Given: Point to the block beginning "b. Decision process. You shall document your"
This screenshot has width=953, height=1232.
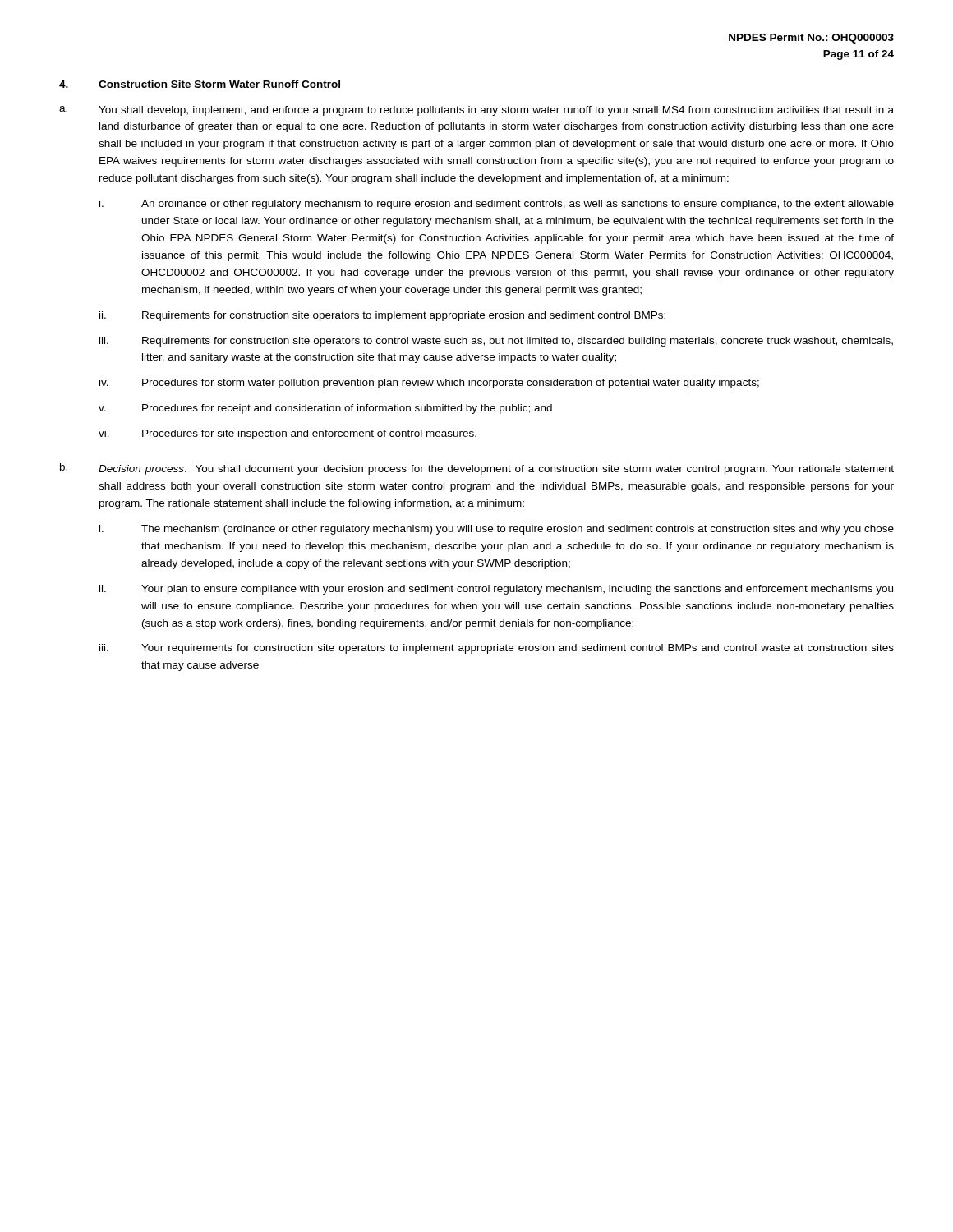Looking at the screenshot, I should pyautogui.click(x=476, y=572).
